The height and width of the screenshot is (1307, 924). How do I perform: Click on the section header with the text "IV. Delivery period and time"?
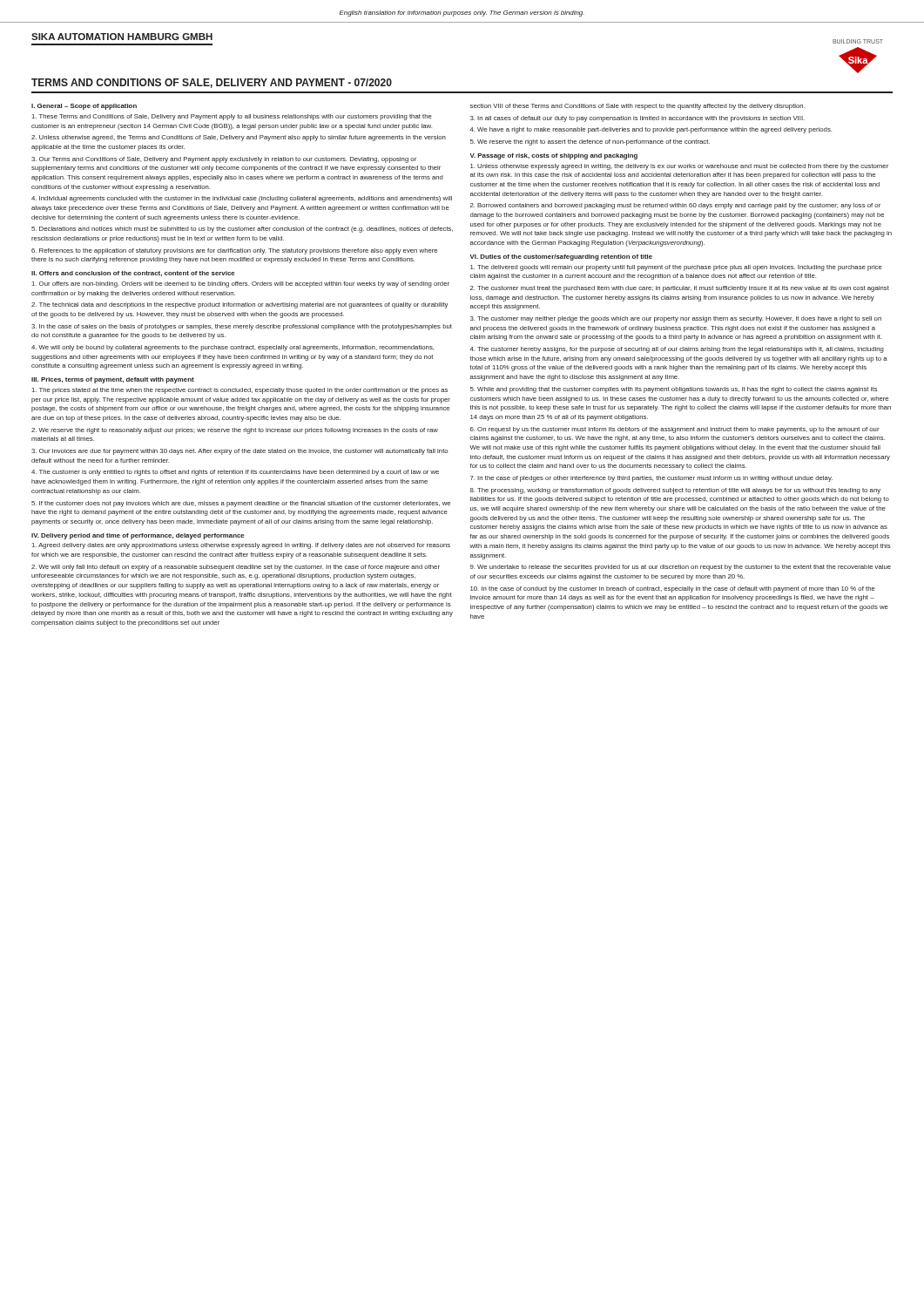coord(138,535)
